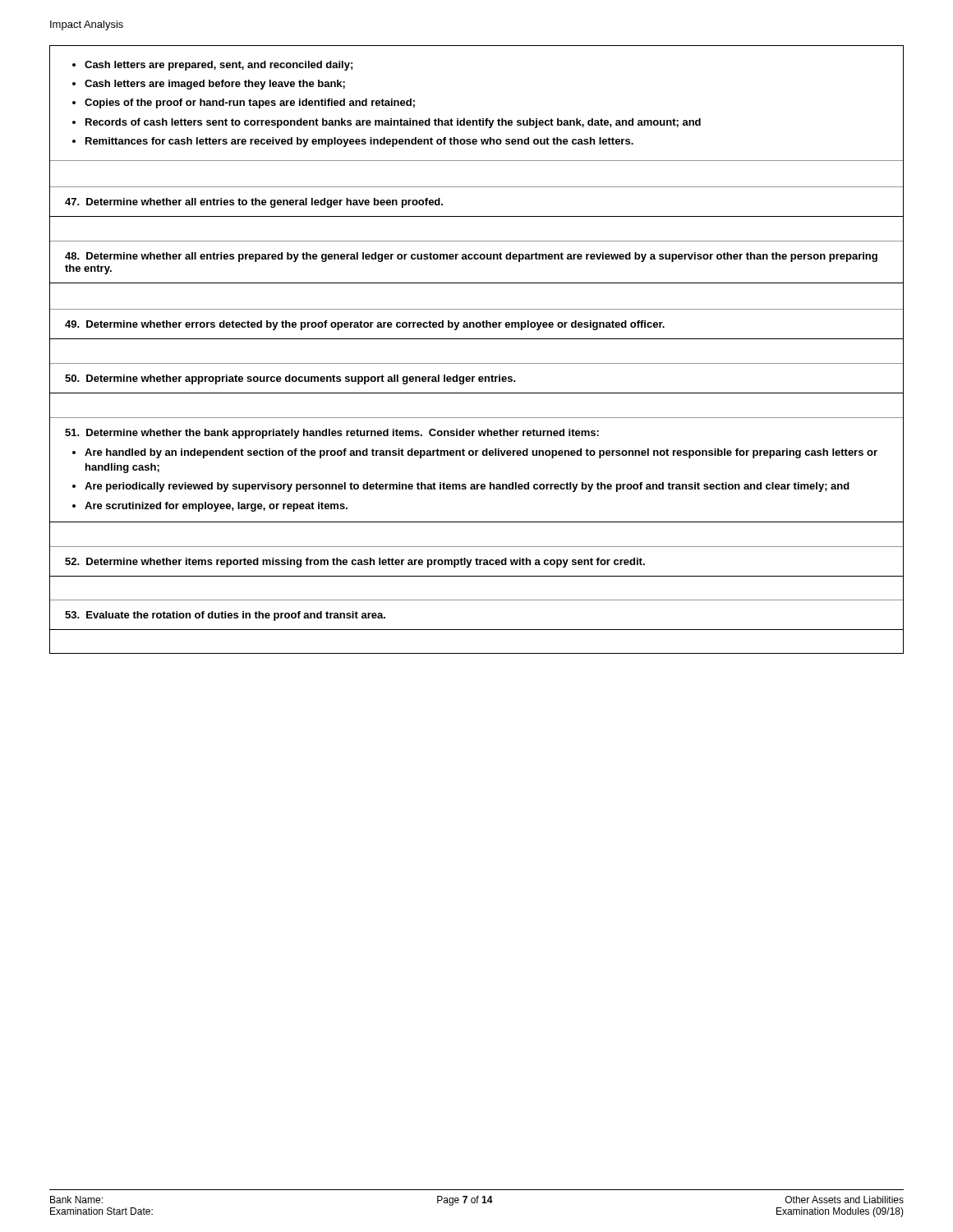Locate the block of text that opens with "Determine whether the bank appropriately handles returned"
953x1232 pixels.
332,432
